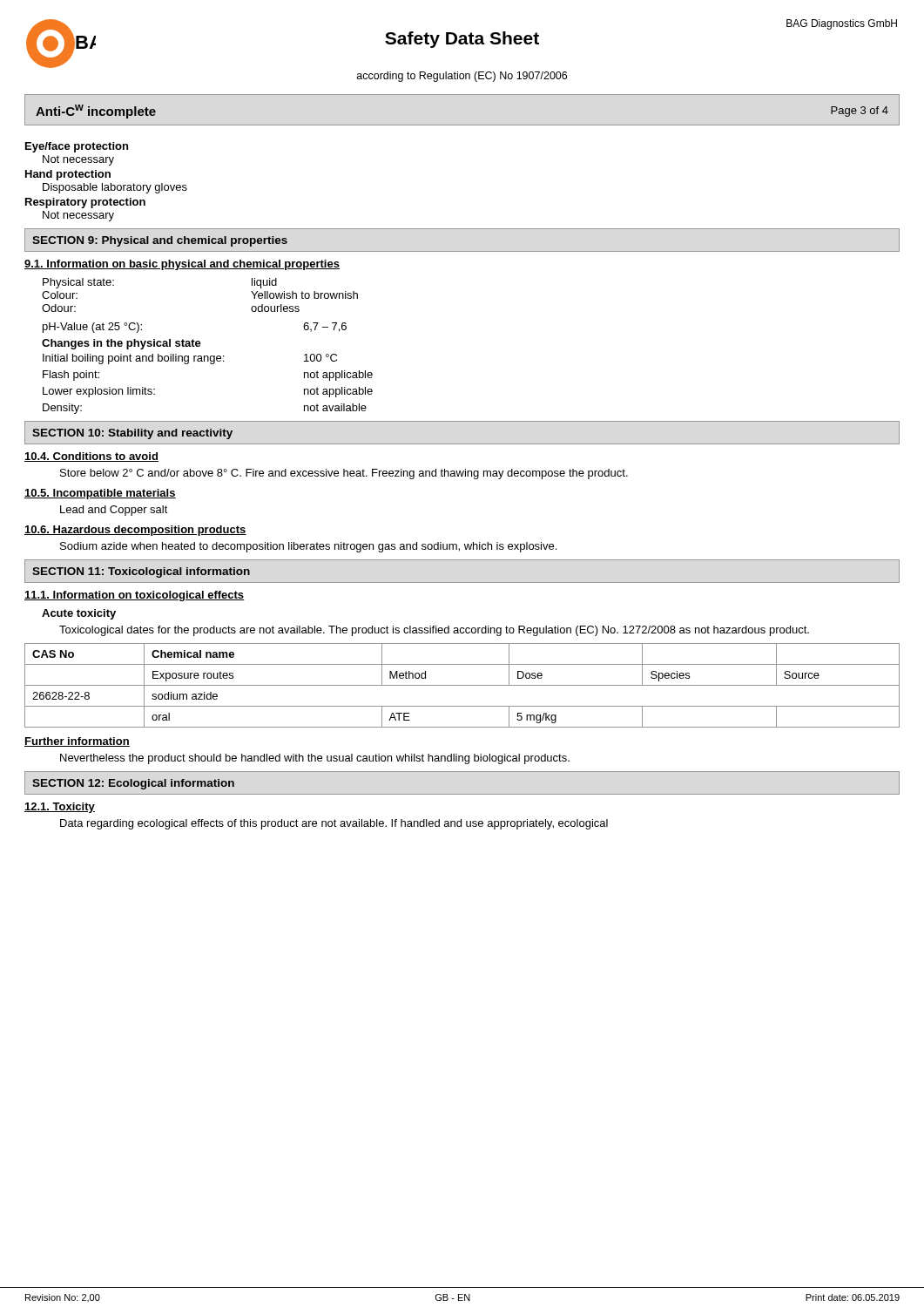Locate the text starting "10.6. Hazardous decomposition products"
The width and height of the screenshot is (924, 1307).
tap(135, 529)
